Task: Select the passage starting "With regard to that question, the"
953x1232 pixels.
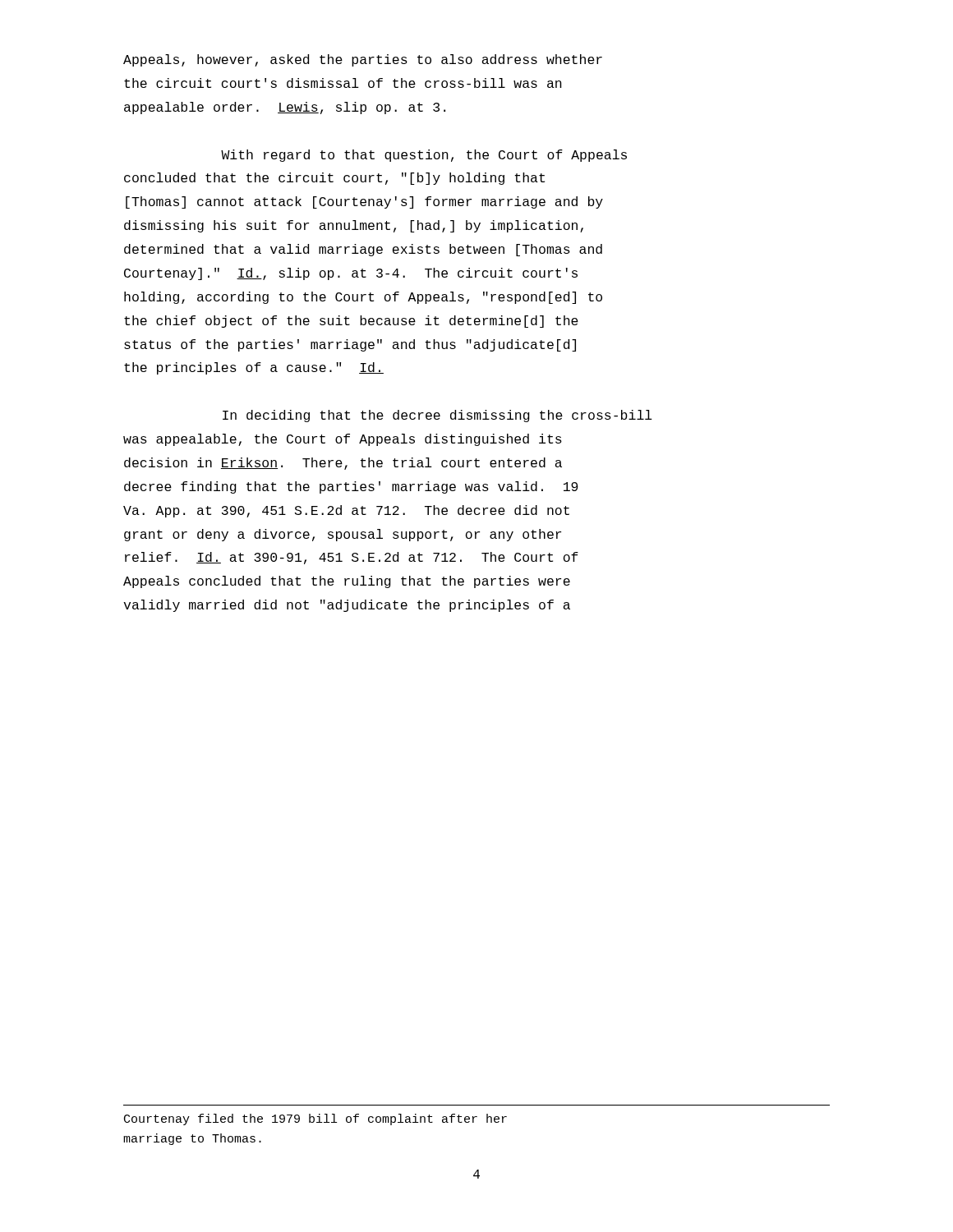Action: point(376,262)
